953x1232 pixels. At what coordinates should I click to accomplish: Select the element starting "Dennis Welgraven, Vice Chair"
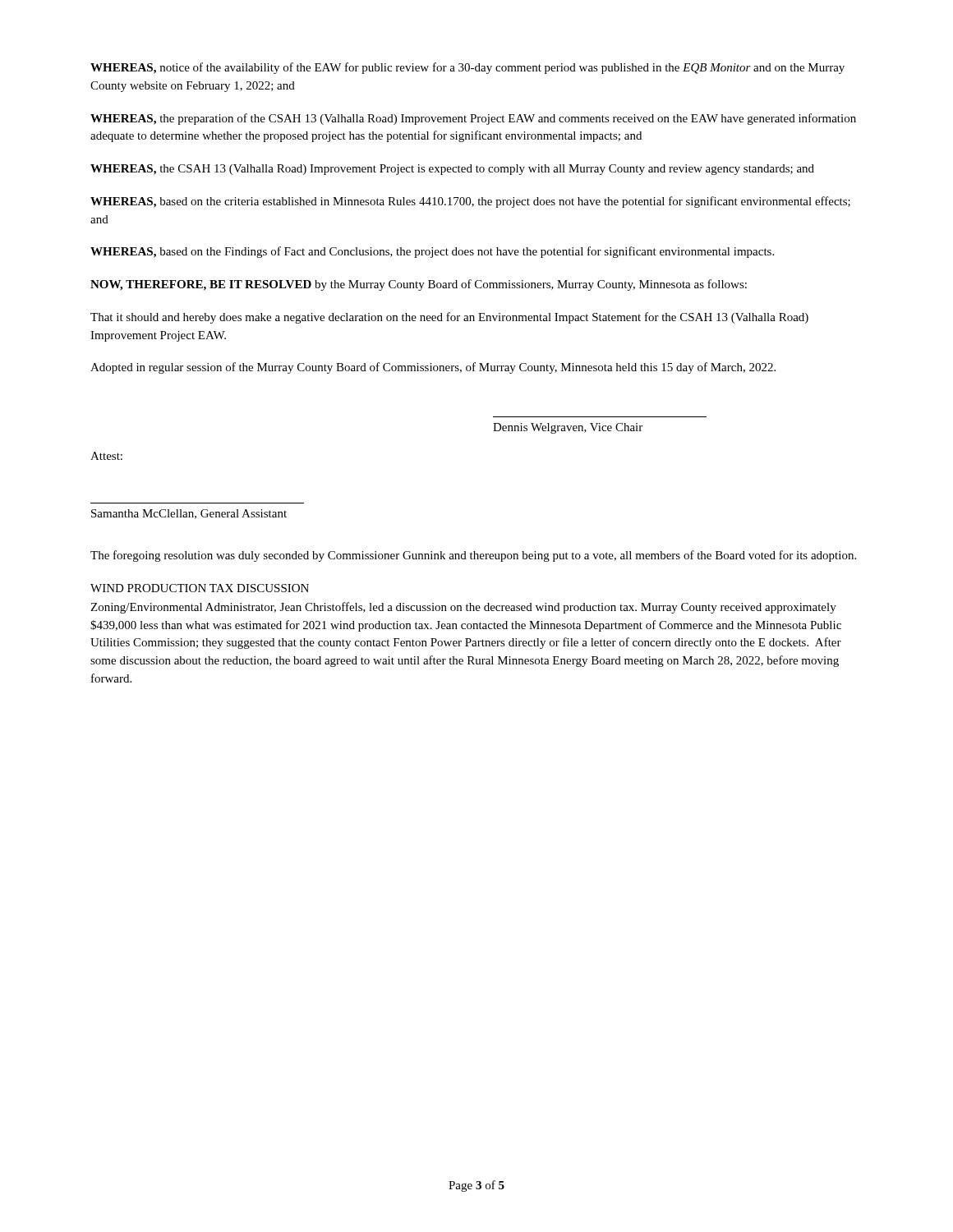click(600, 425)
